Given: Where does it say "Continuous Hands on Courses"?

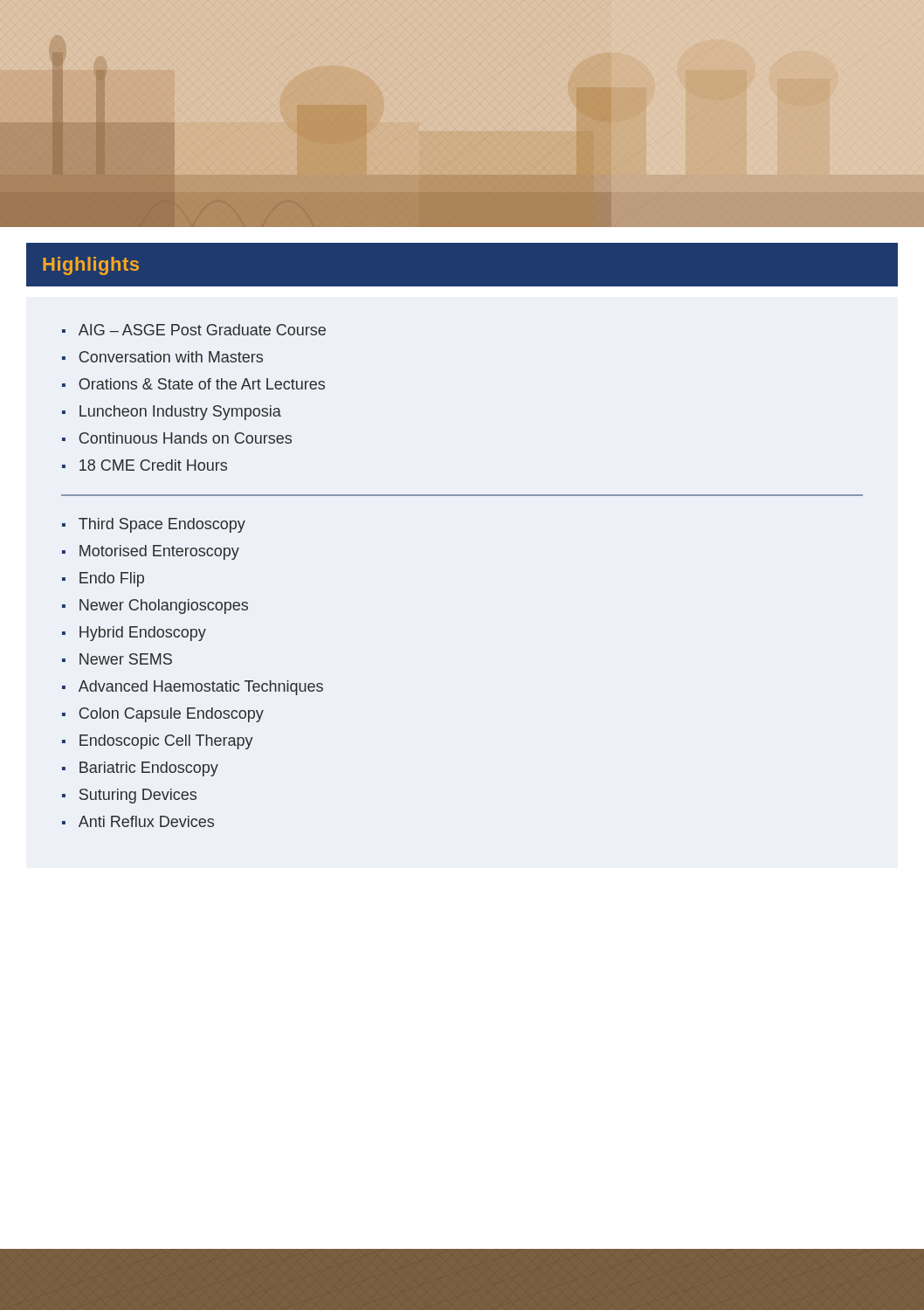Looking at the screenshot, I should coord(185,438).
